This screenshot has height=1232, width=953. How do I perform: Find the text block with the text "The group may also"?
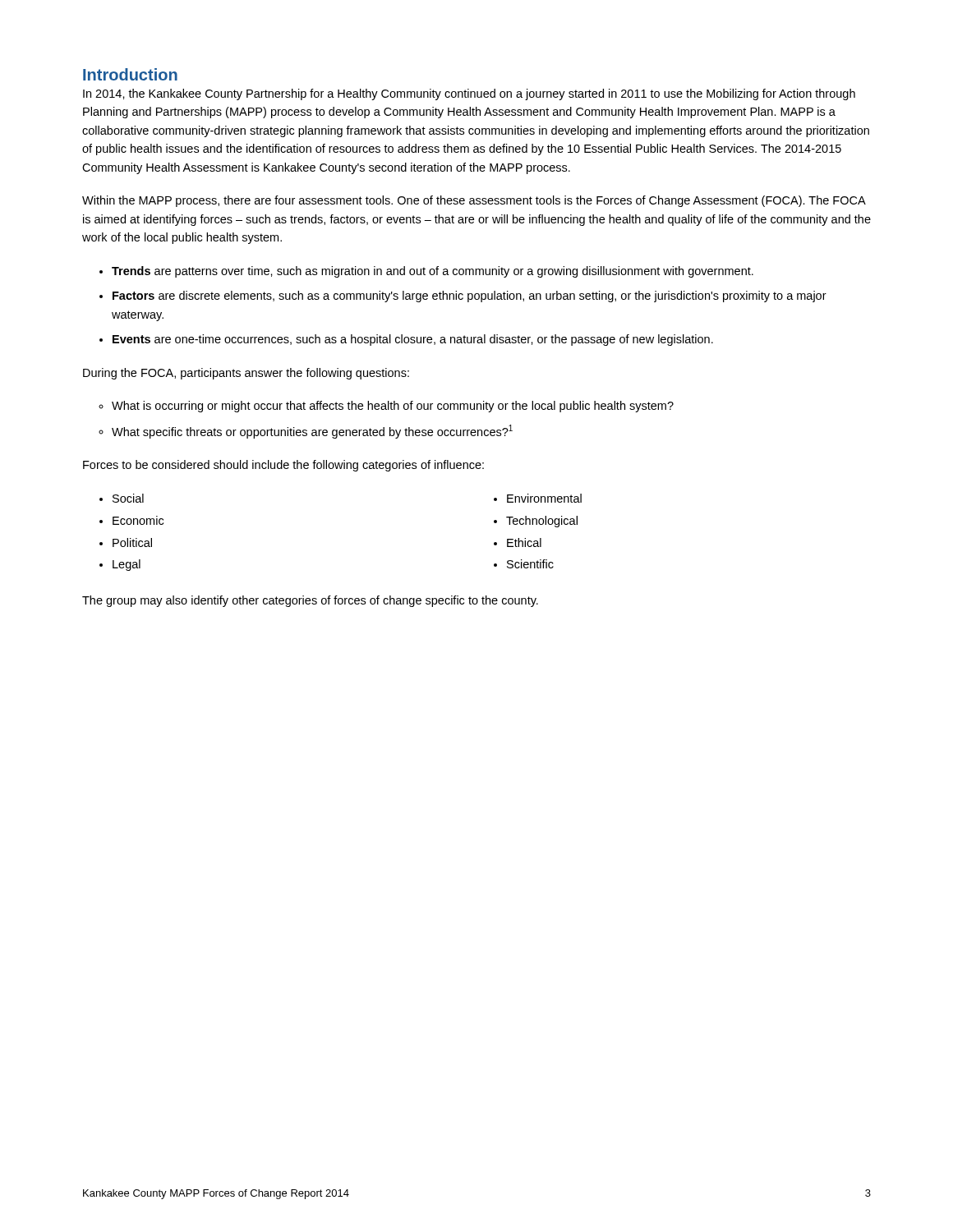(310, 600)
